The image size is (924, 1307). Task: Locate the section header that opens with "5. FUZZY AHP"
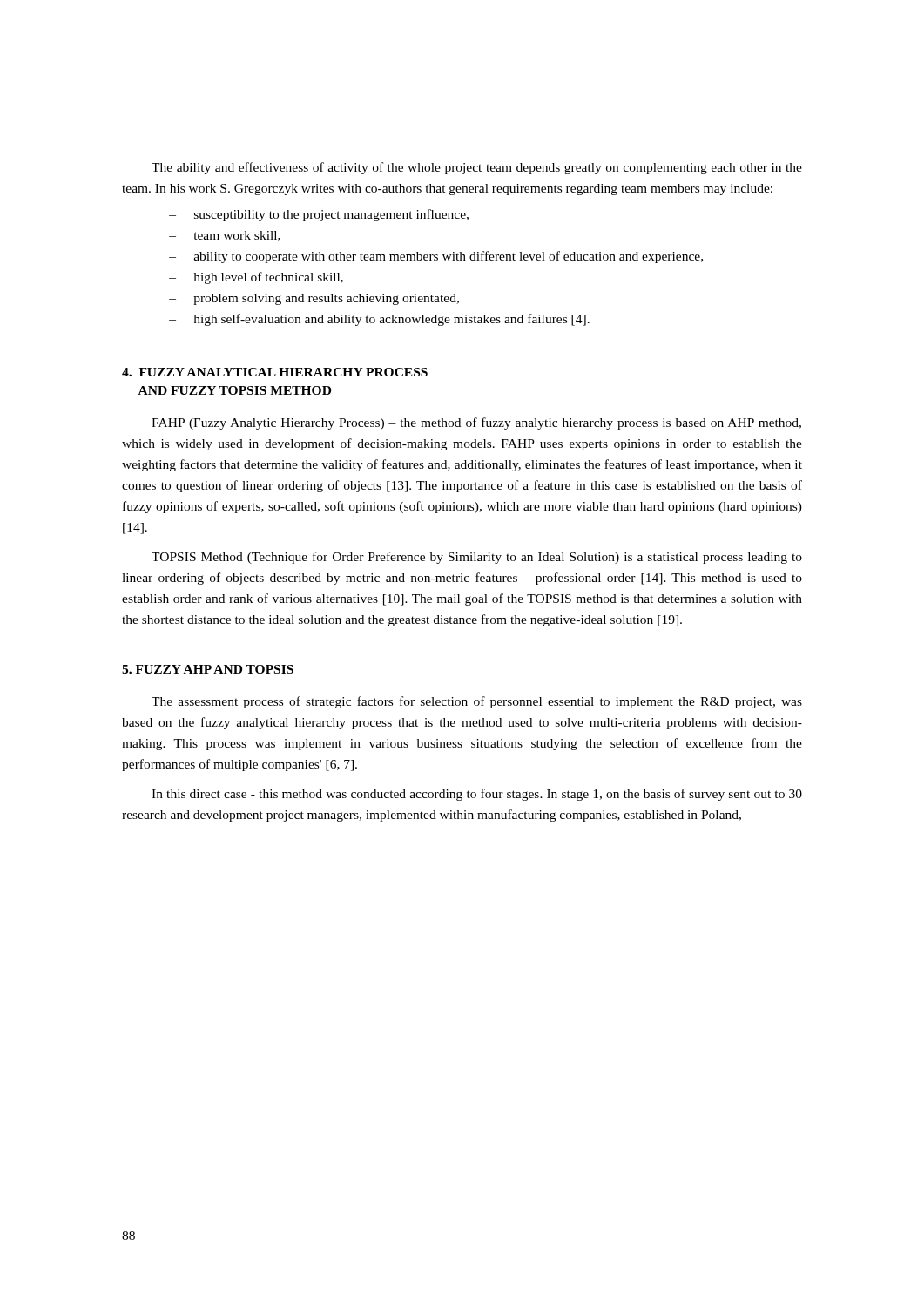[208, 669]
